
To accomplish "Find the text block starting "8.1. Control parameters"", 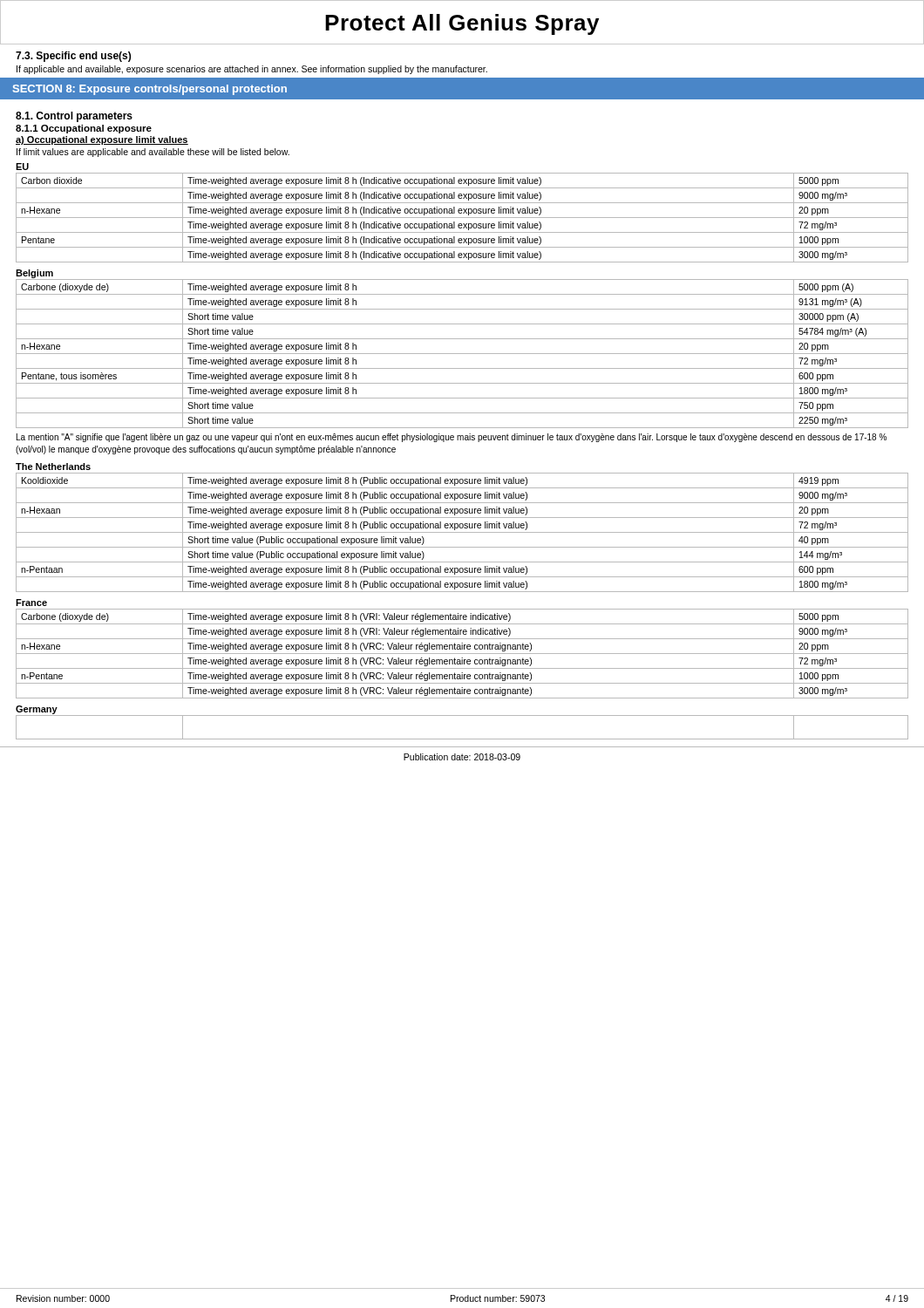I will click(74, 116).
